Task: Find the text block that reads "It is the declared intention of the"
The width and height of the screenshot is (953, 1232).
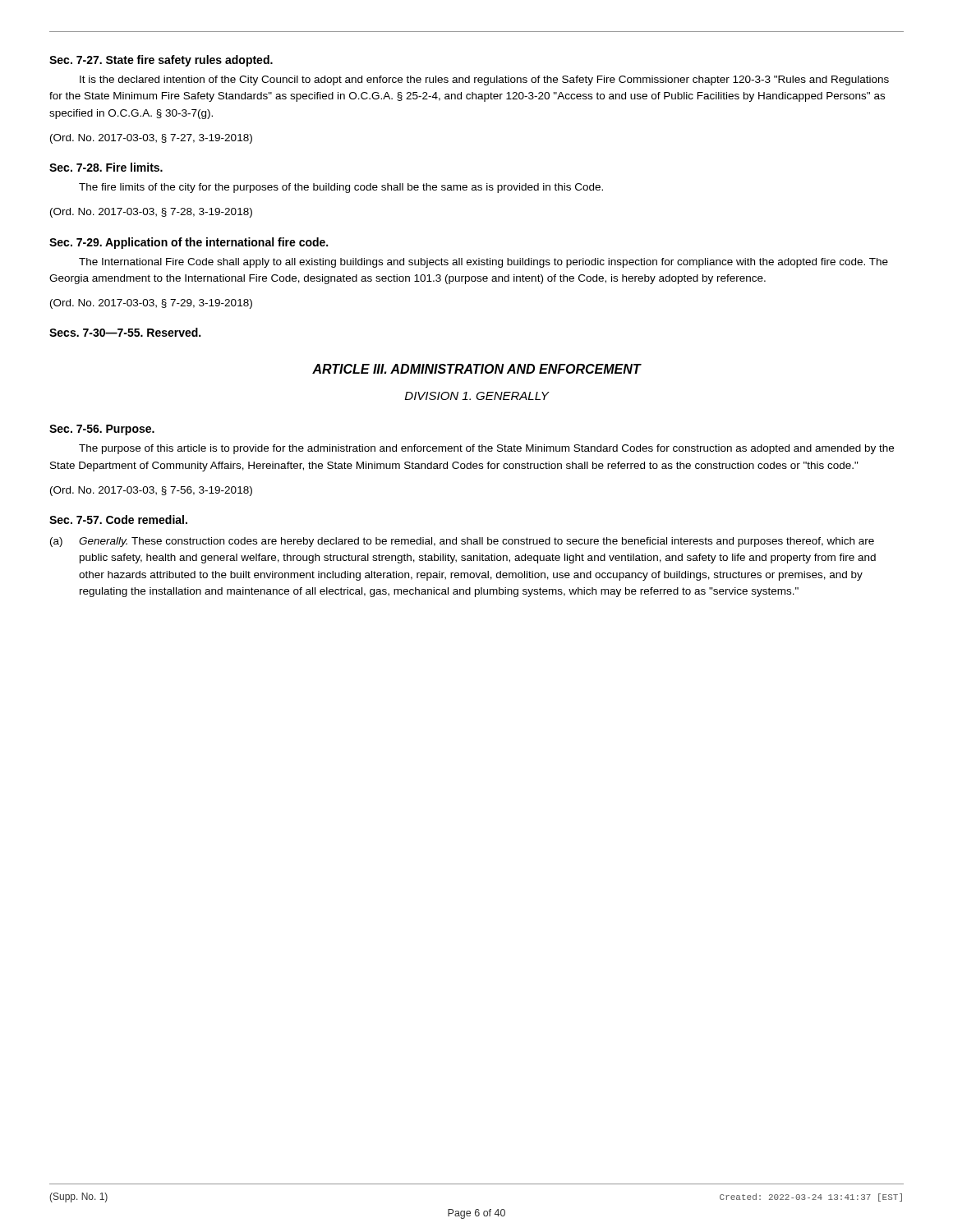Action: [x=469, y=96]
